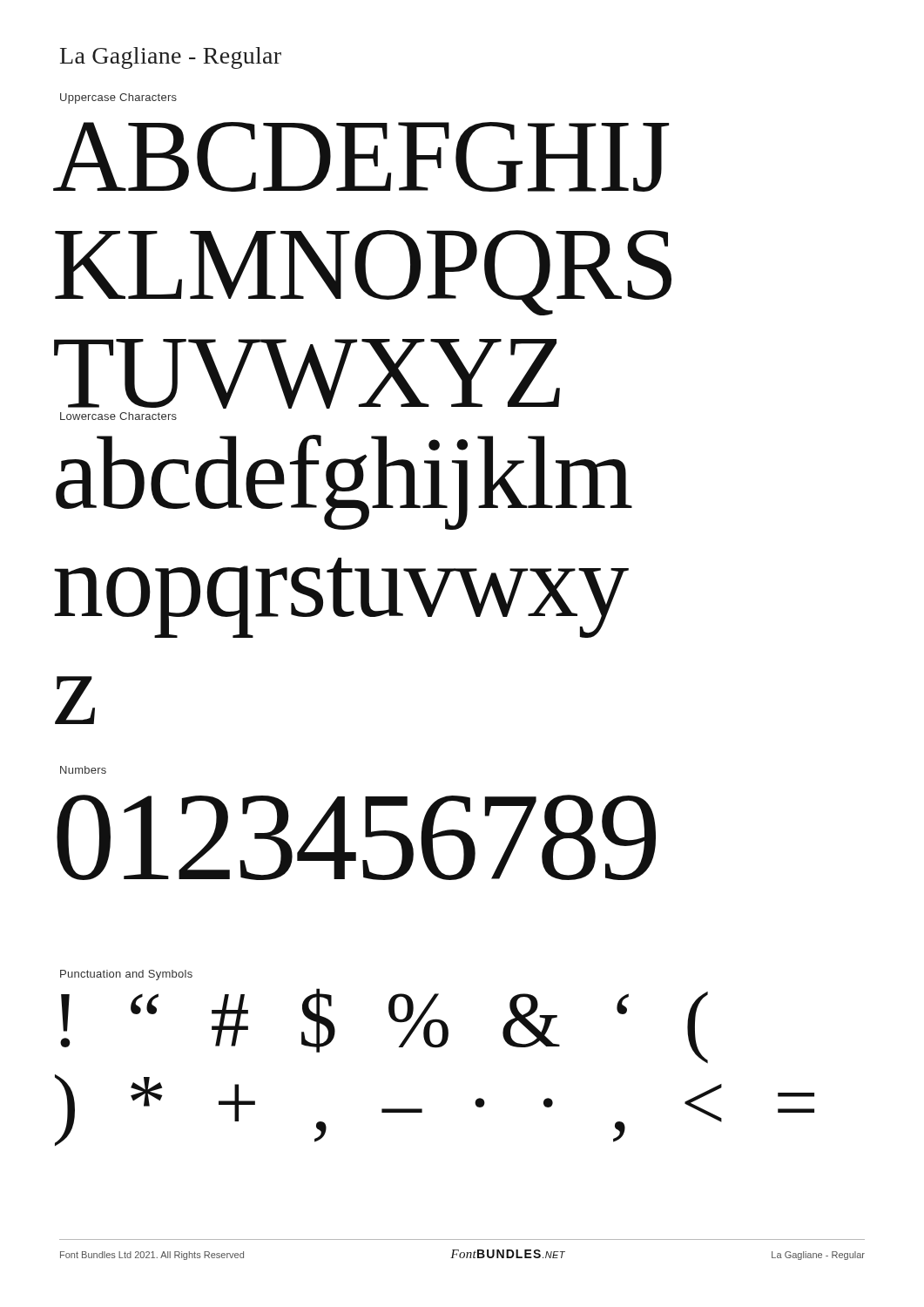924x1307 pixels.
Task: Point to "La Gagliane - Regular"
Action: click(170, 55)
